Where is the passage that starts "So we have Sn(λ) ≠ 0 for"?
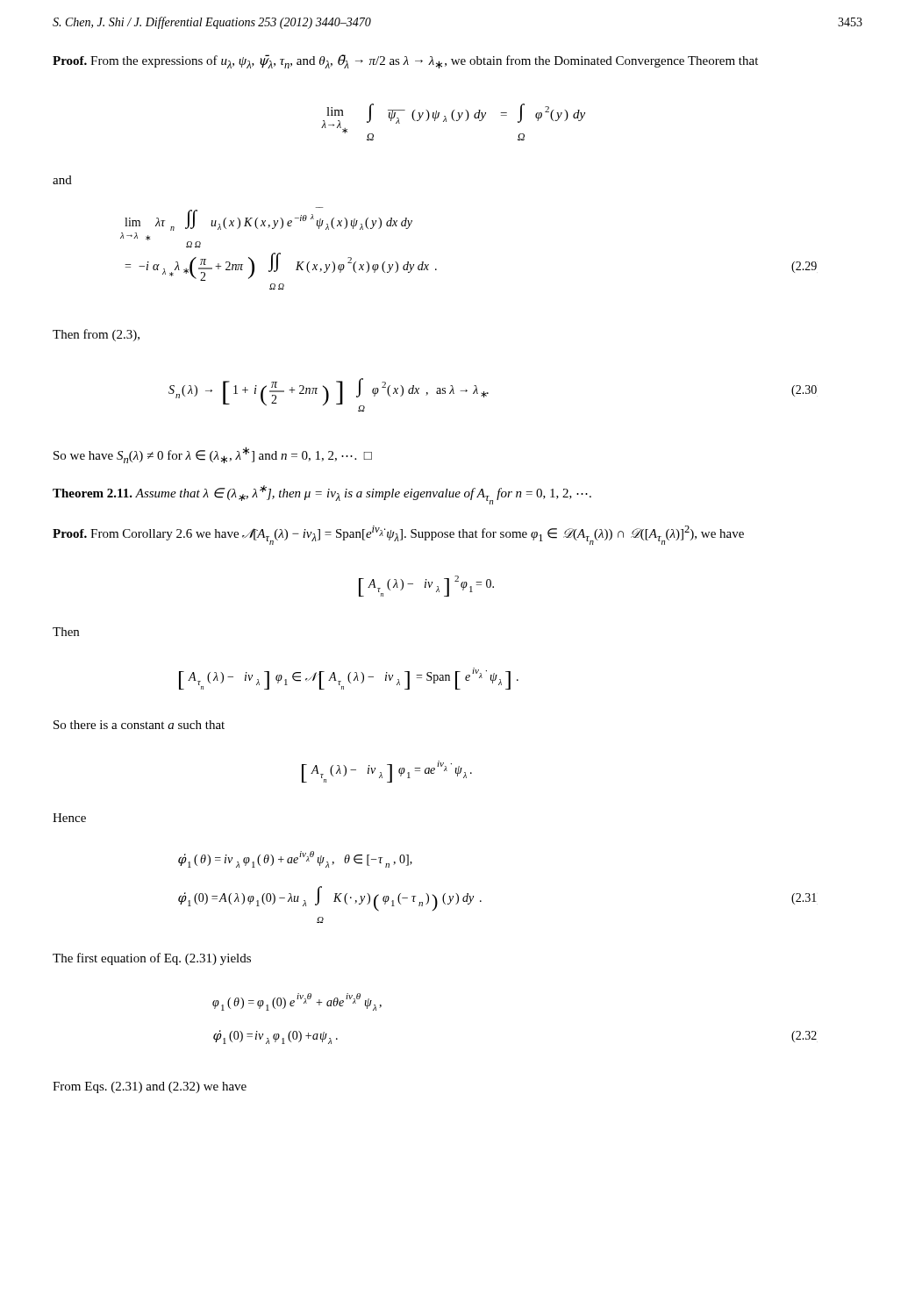The image size is (915, 1316). [212, 455]
